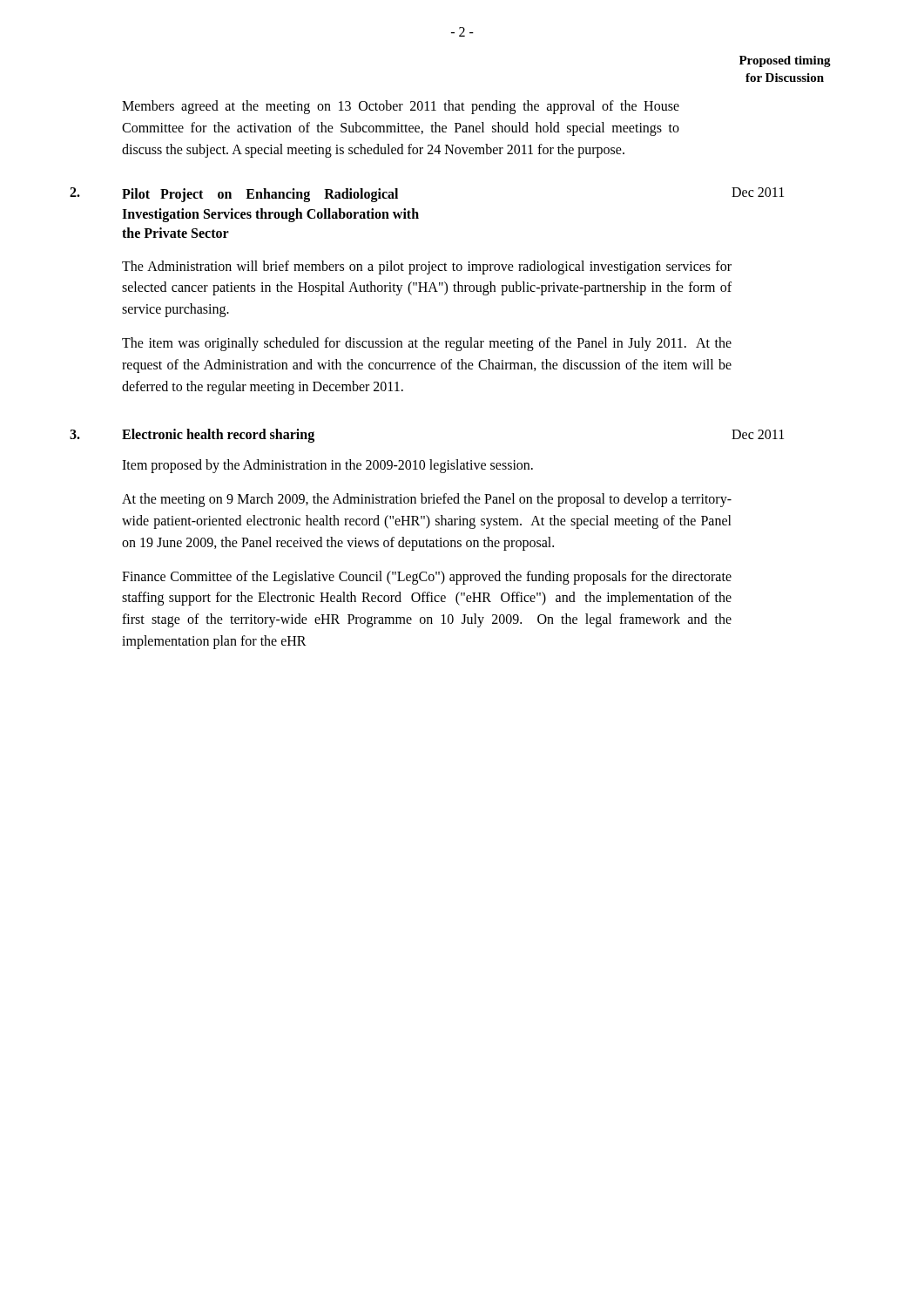
Task: Click on the text starting "Finance Committee of"
Action: 427,608
